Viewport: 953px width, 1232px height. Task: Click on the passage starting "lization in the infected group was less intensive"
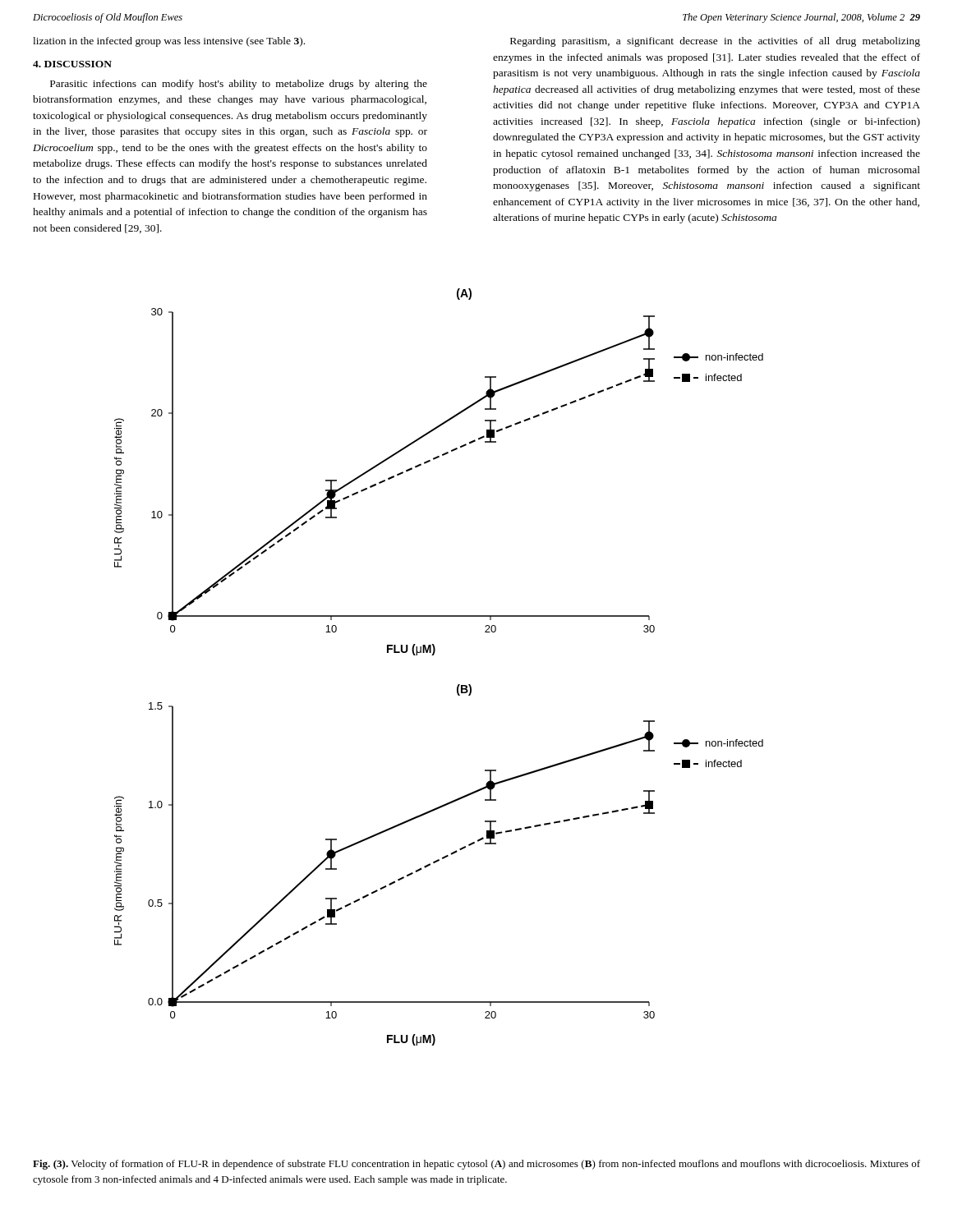pos(230,41)
